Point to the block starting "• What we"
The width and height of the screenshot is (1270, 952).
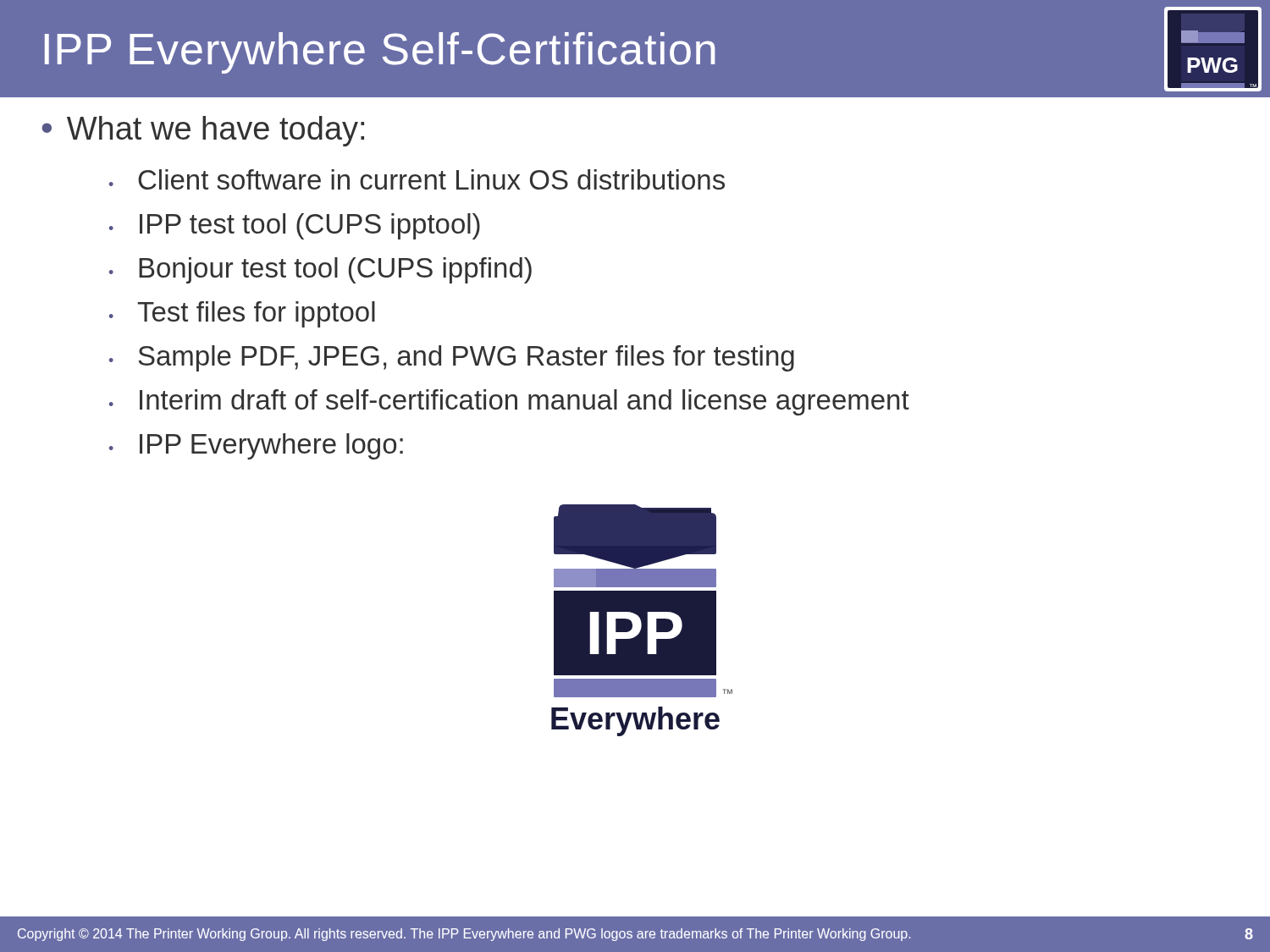(x=204, y=129)
